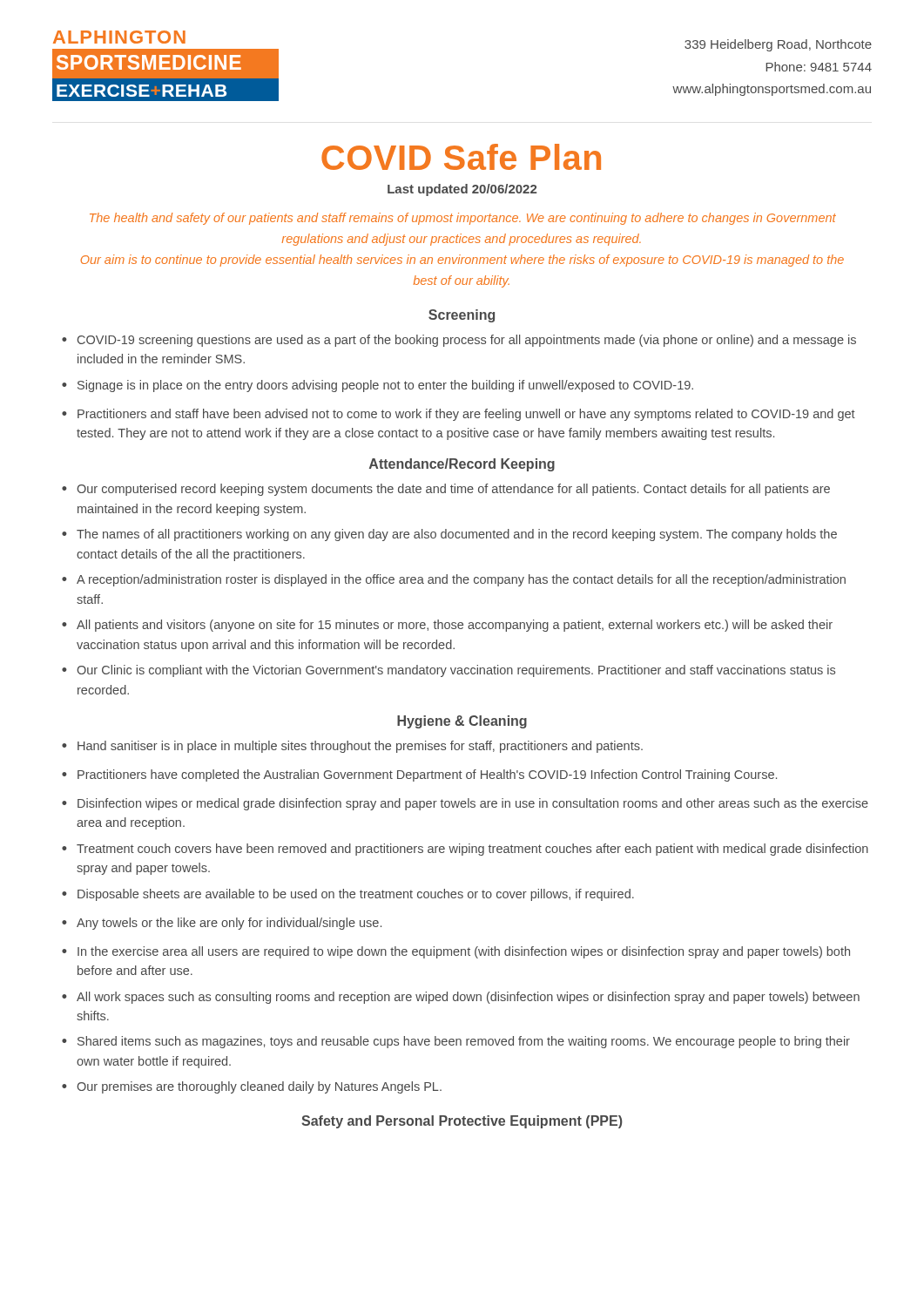Find the block on this page that starts "• COVID-19 screening questions are"

[462, 350]
